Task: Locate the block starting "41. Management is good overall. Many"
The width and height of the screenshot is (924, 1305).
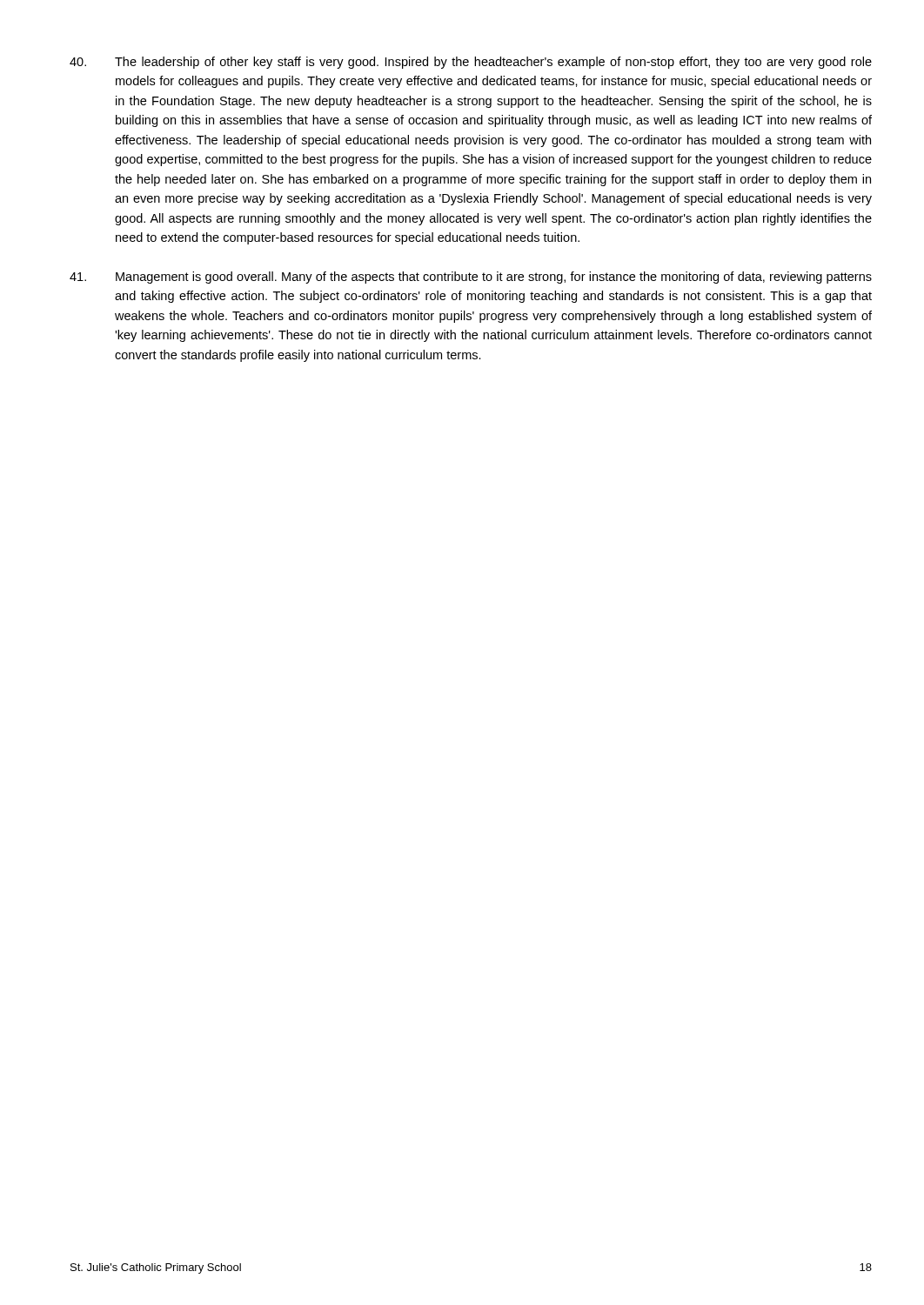Action: [x=471, y=316]
